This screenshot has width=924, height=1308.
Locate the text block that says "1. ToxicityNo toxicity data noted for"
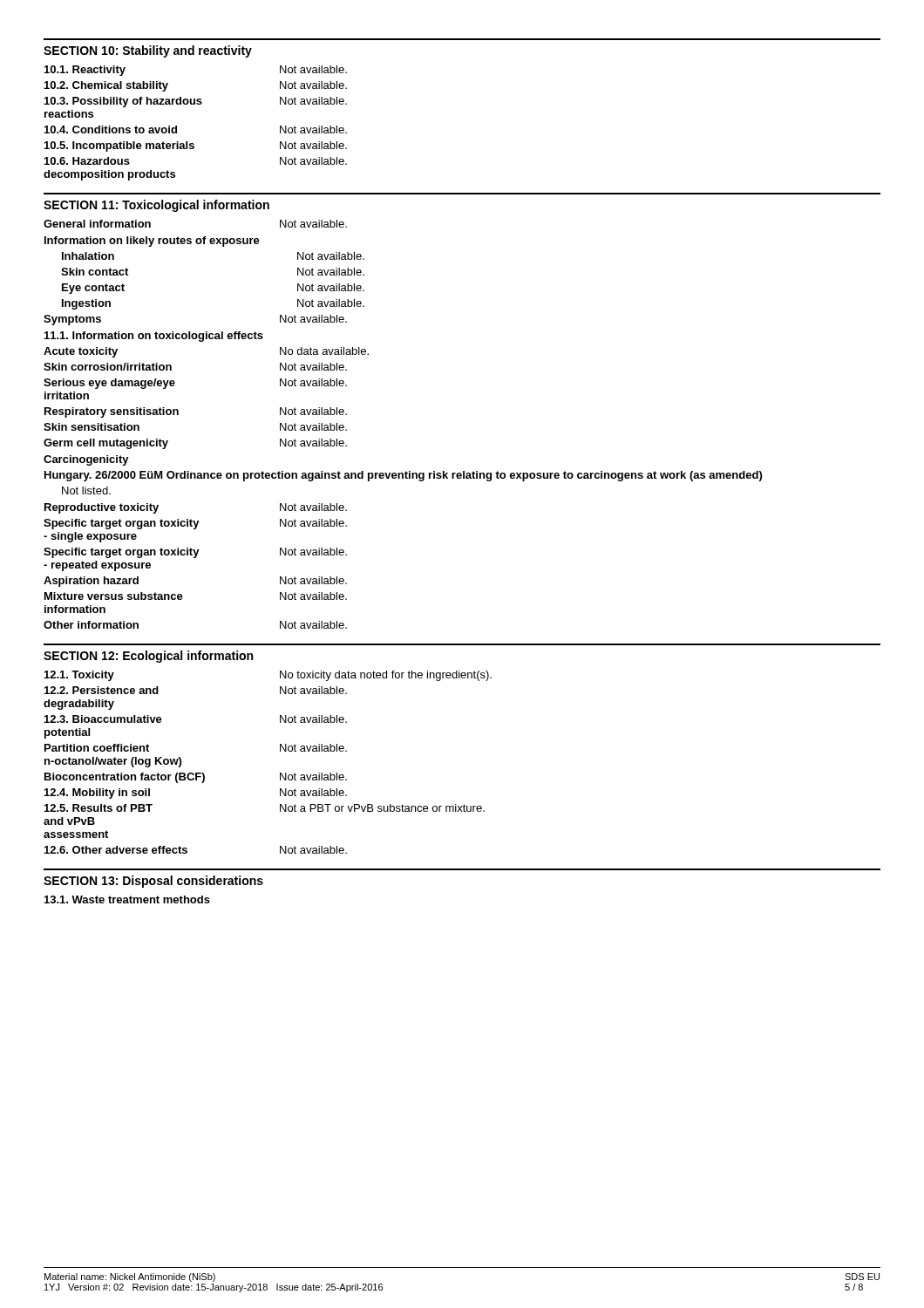[x=79, y=675]
